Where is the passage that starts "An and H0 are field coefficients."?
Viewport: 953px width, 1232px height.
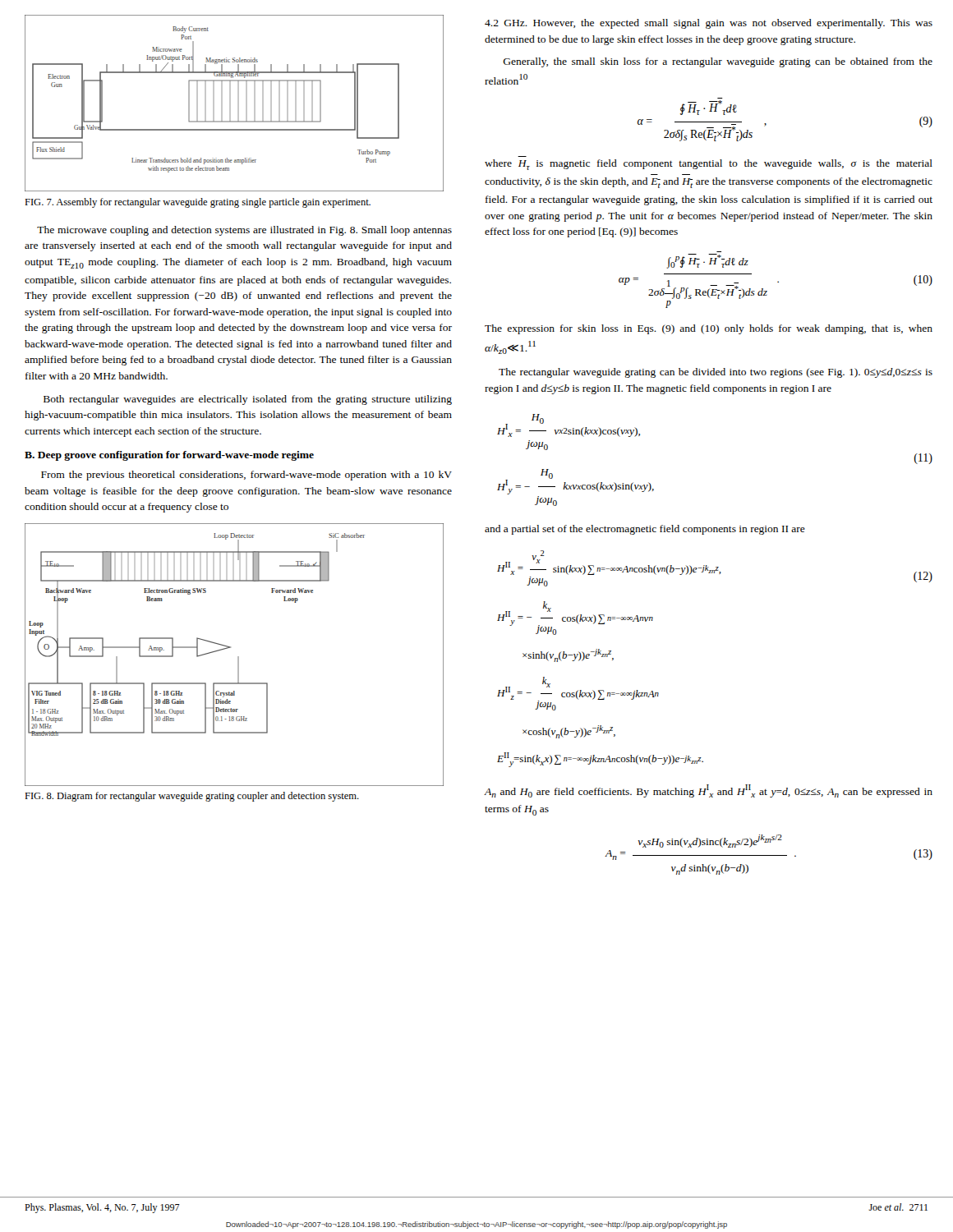click(709, 799)
